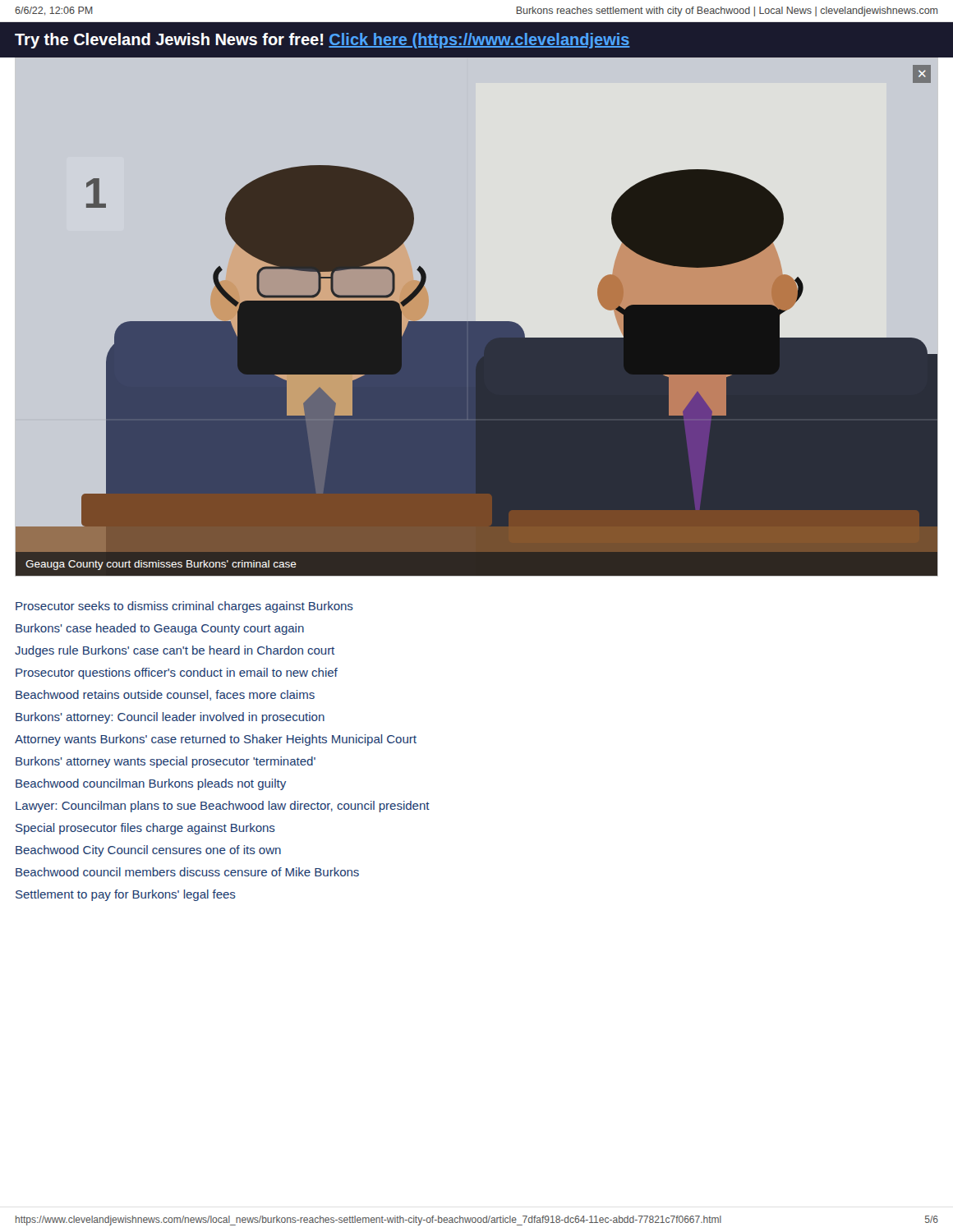The height and width of the screenshot is (1232, 953).
Task: Click on the passage starting "Beachwood retains outside counsel, faces"
Action: tap(165, 695)
